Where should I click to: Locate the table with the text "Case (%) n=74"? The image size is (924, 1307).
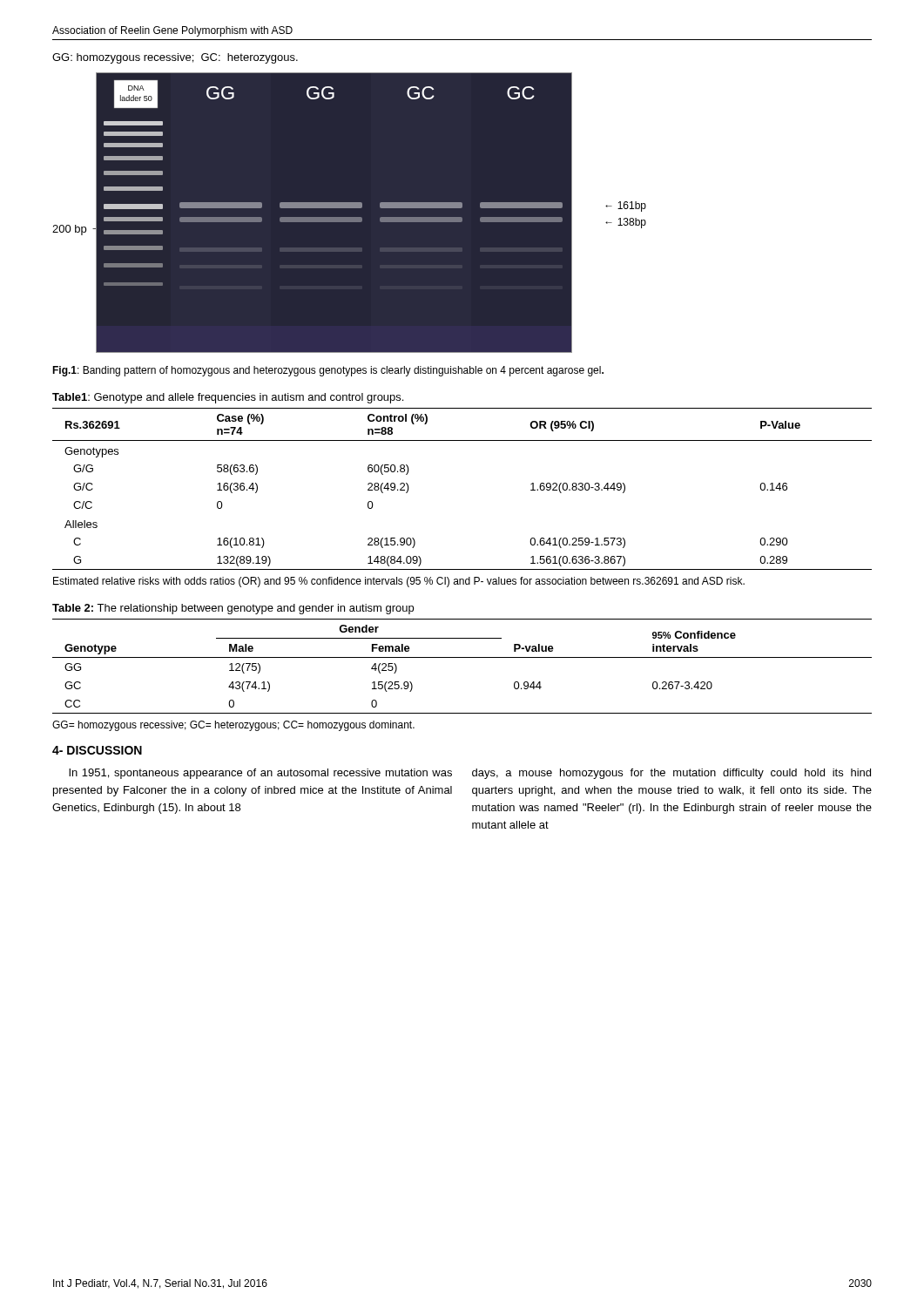pyautogui.click(x=462, y=489)
